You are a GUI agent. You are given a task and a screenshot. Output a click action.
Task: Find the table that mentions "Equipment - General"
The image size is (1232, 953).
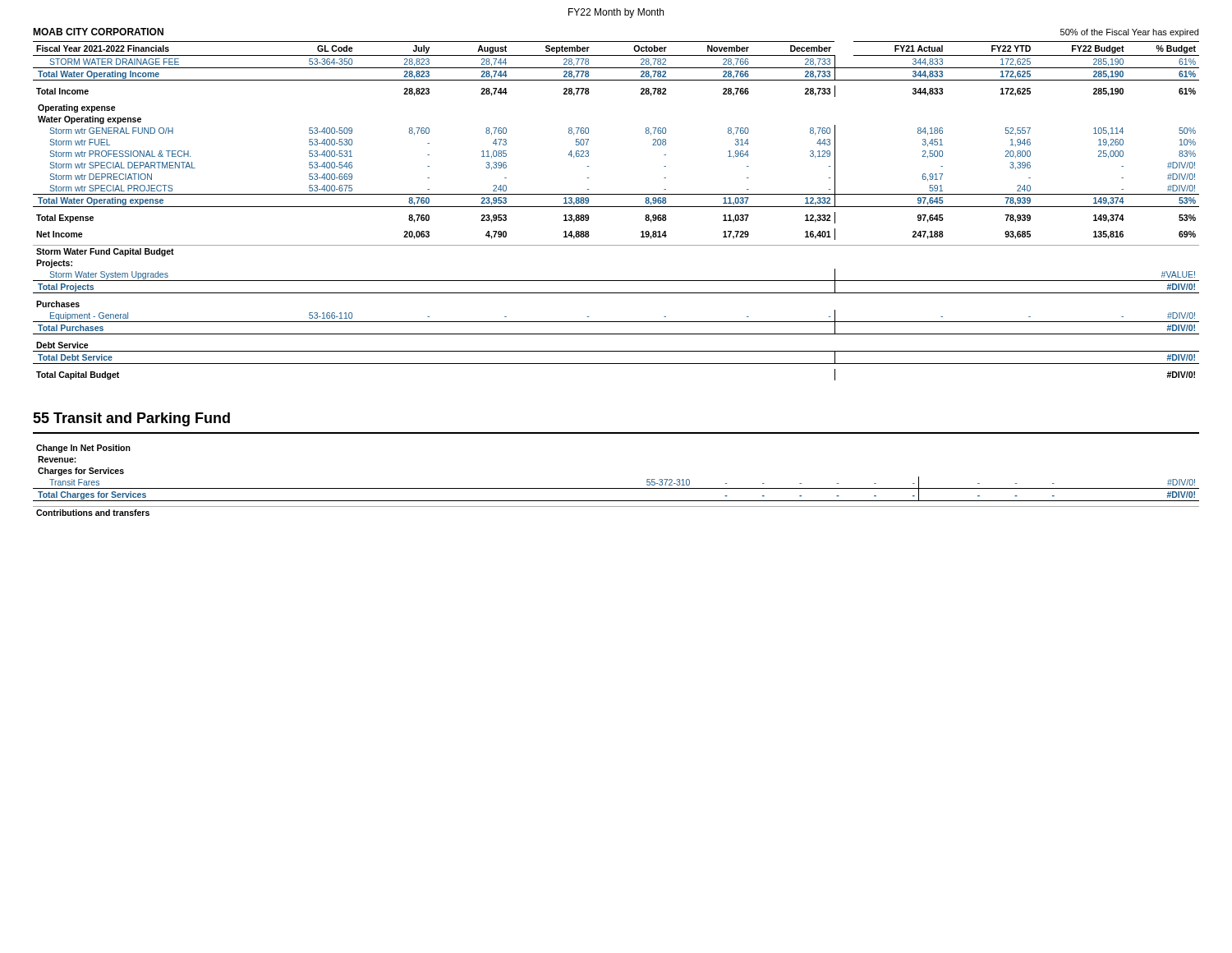(x=616, y=211)
